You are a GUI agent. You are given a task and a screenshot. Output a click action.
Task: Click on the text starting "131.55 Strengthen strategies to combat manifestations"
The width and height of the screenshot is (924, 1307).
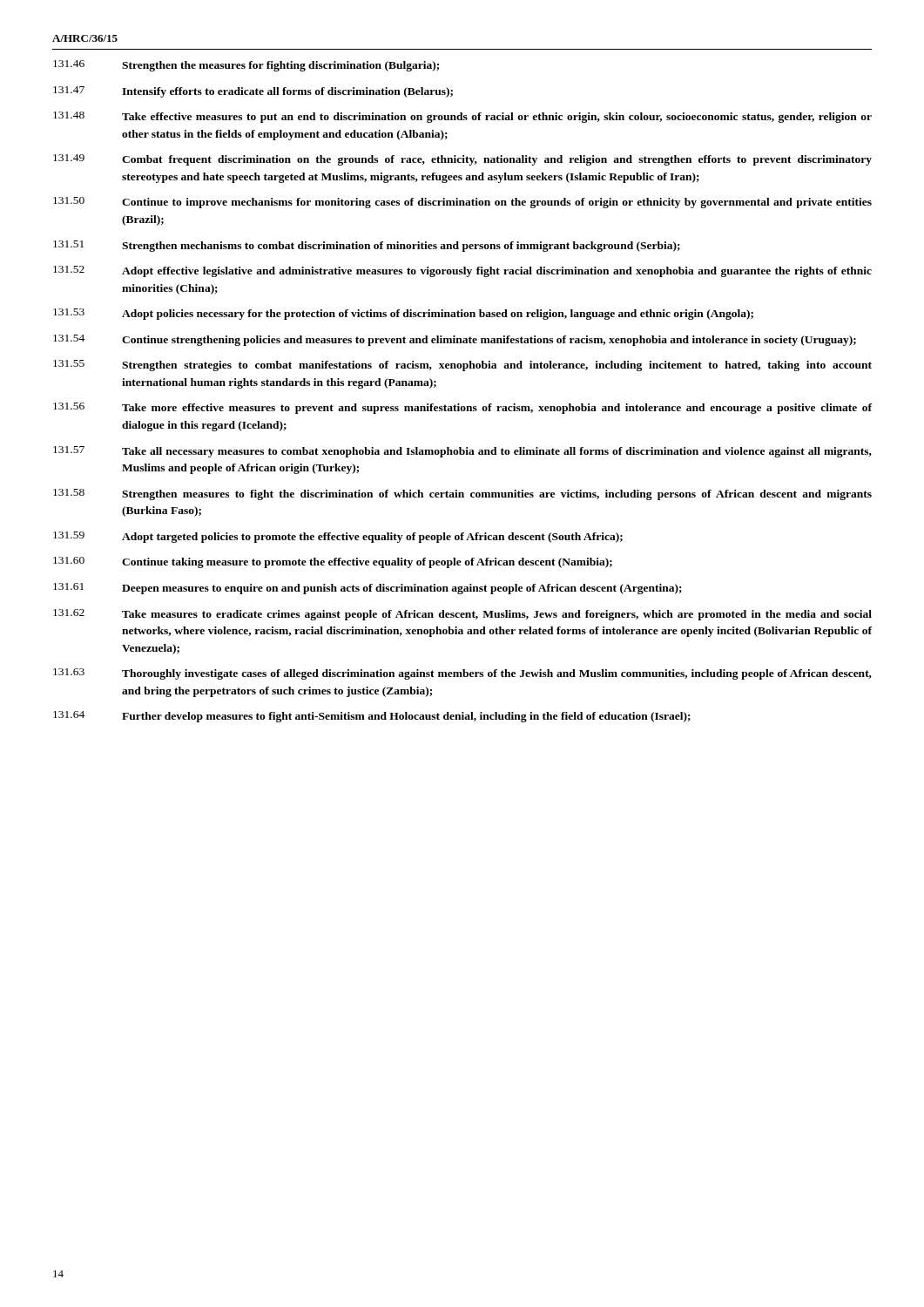pos(462,374)
